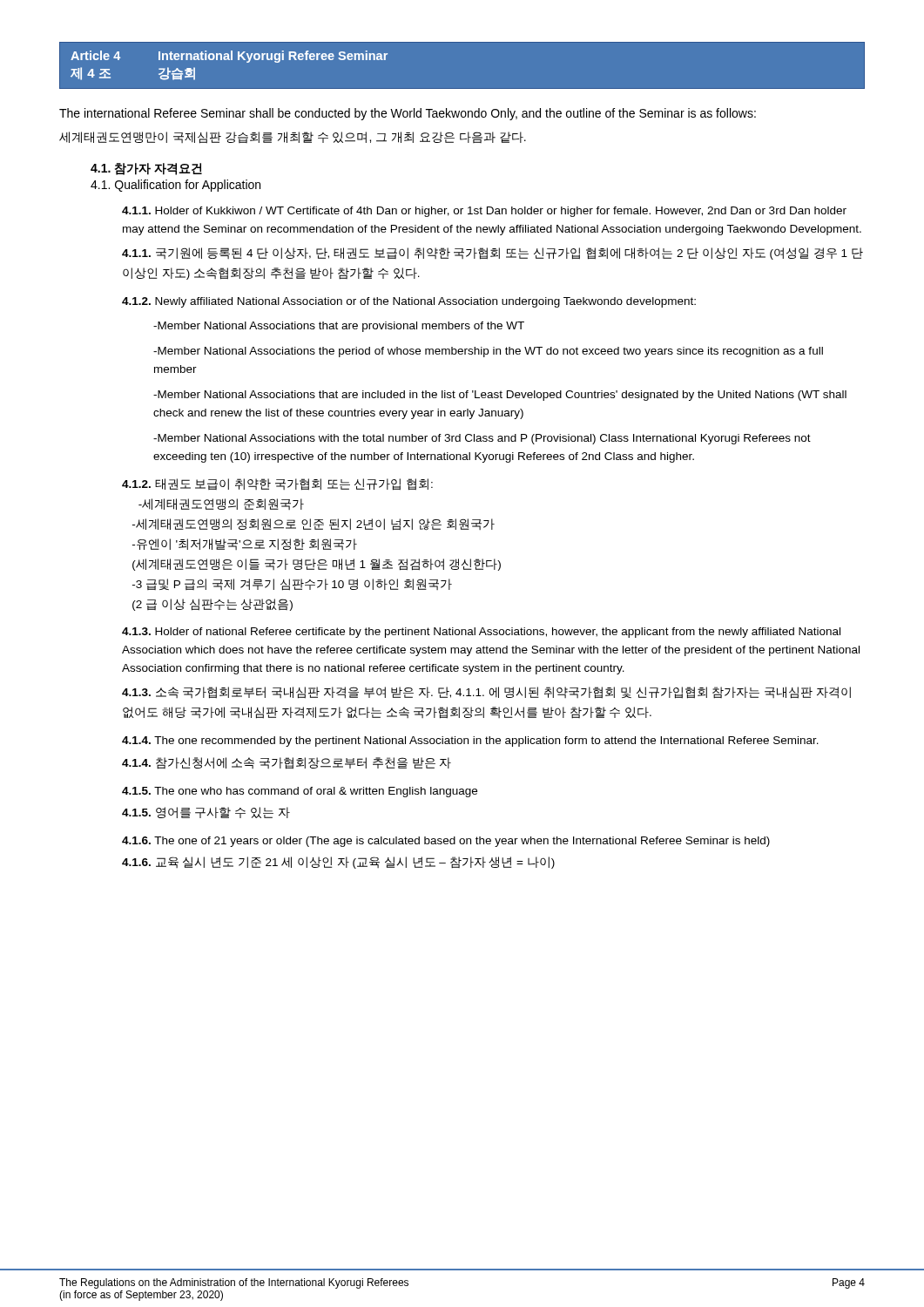Select the list item that reads "4.1.1. Holder of Kukkiwon / WT"
The height and width of the screenshot is (1307, 924).
click(x=492, y=219)
